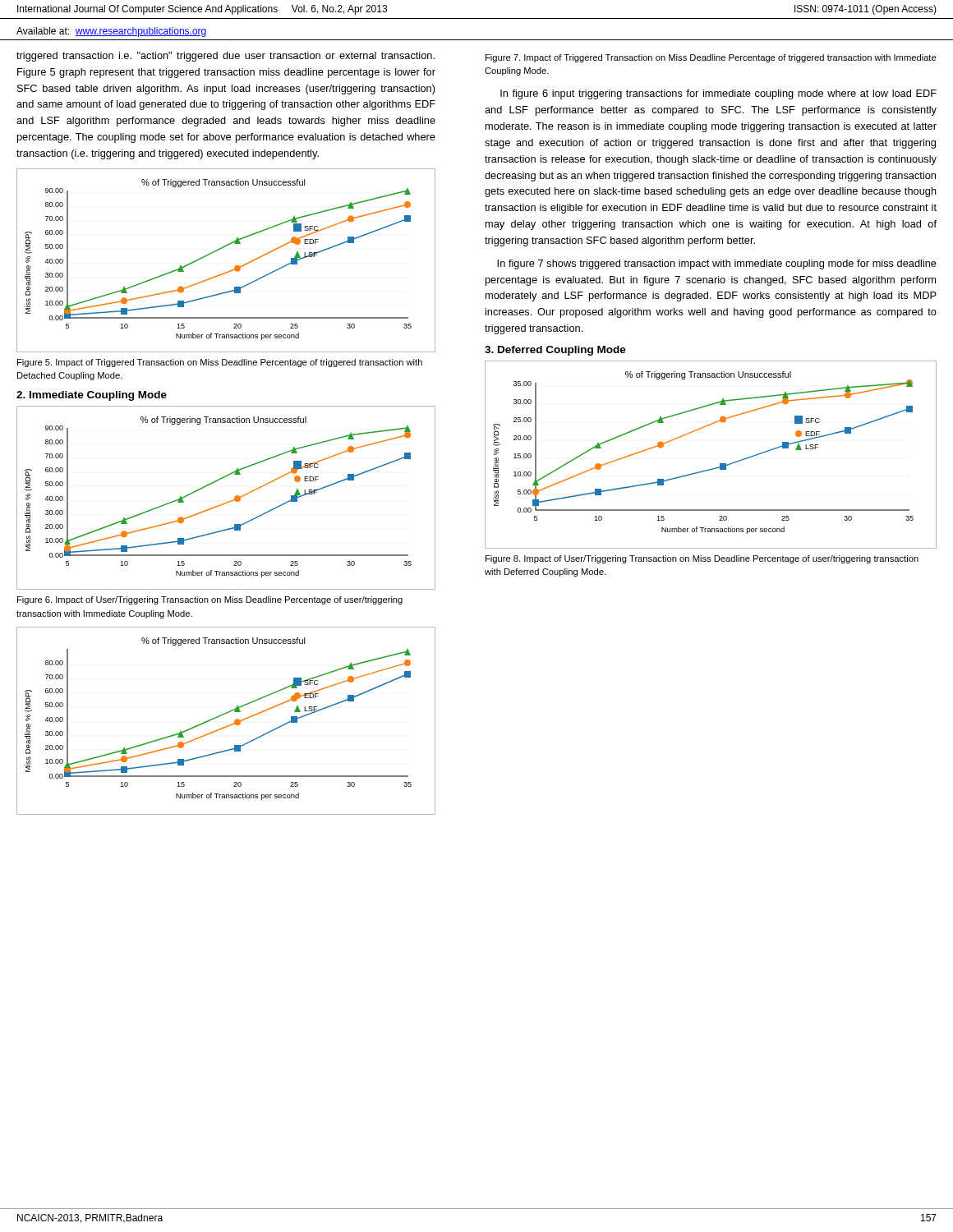
Task: Find the text starting "3. Deferred Coupling Mode"
Action: pos(555,349)
